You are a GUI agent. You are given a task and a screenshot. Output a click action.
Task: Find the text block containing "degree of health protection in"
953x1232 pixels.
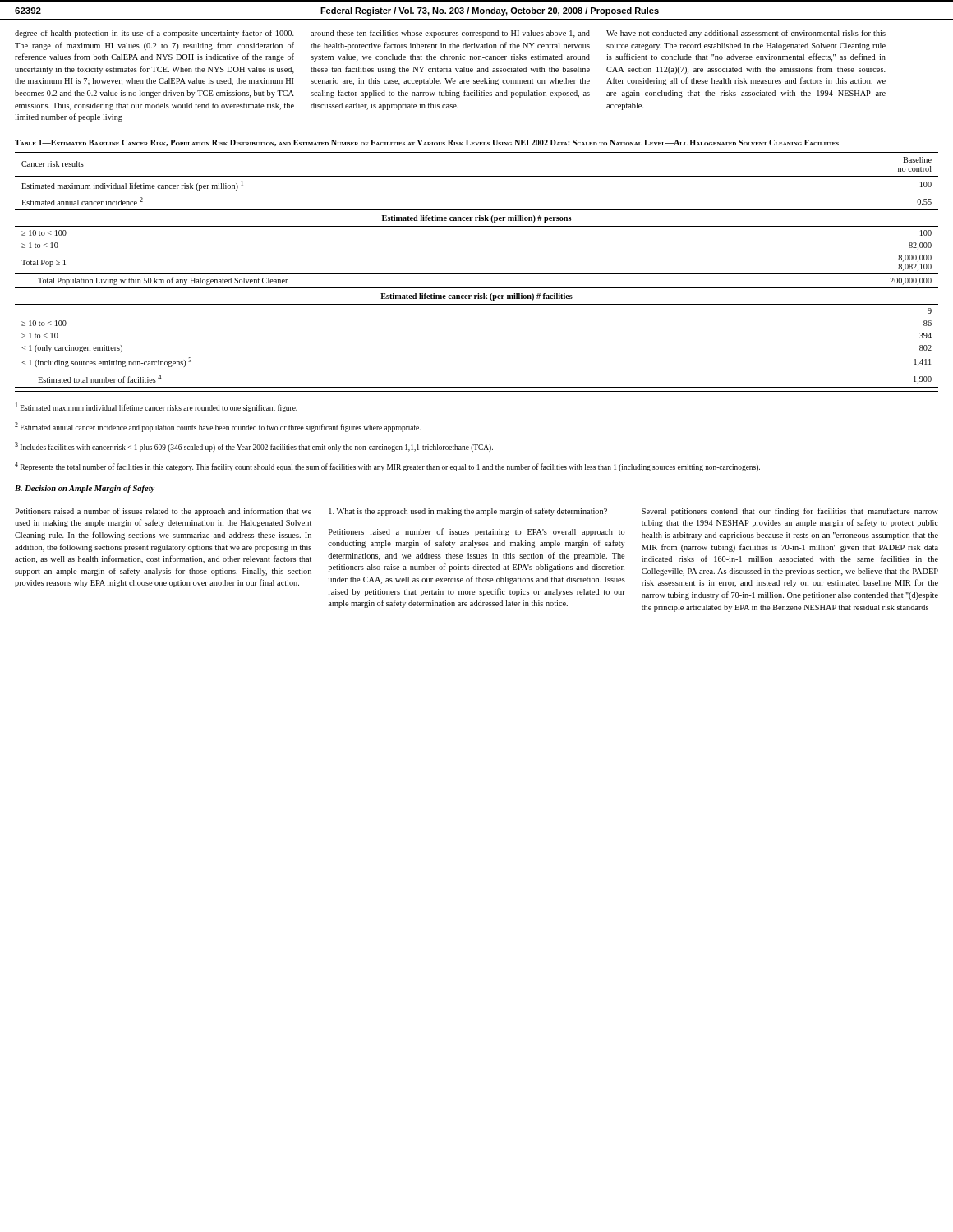point(154,76)
